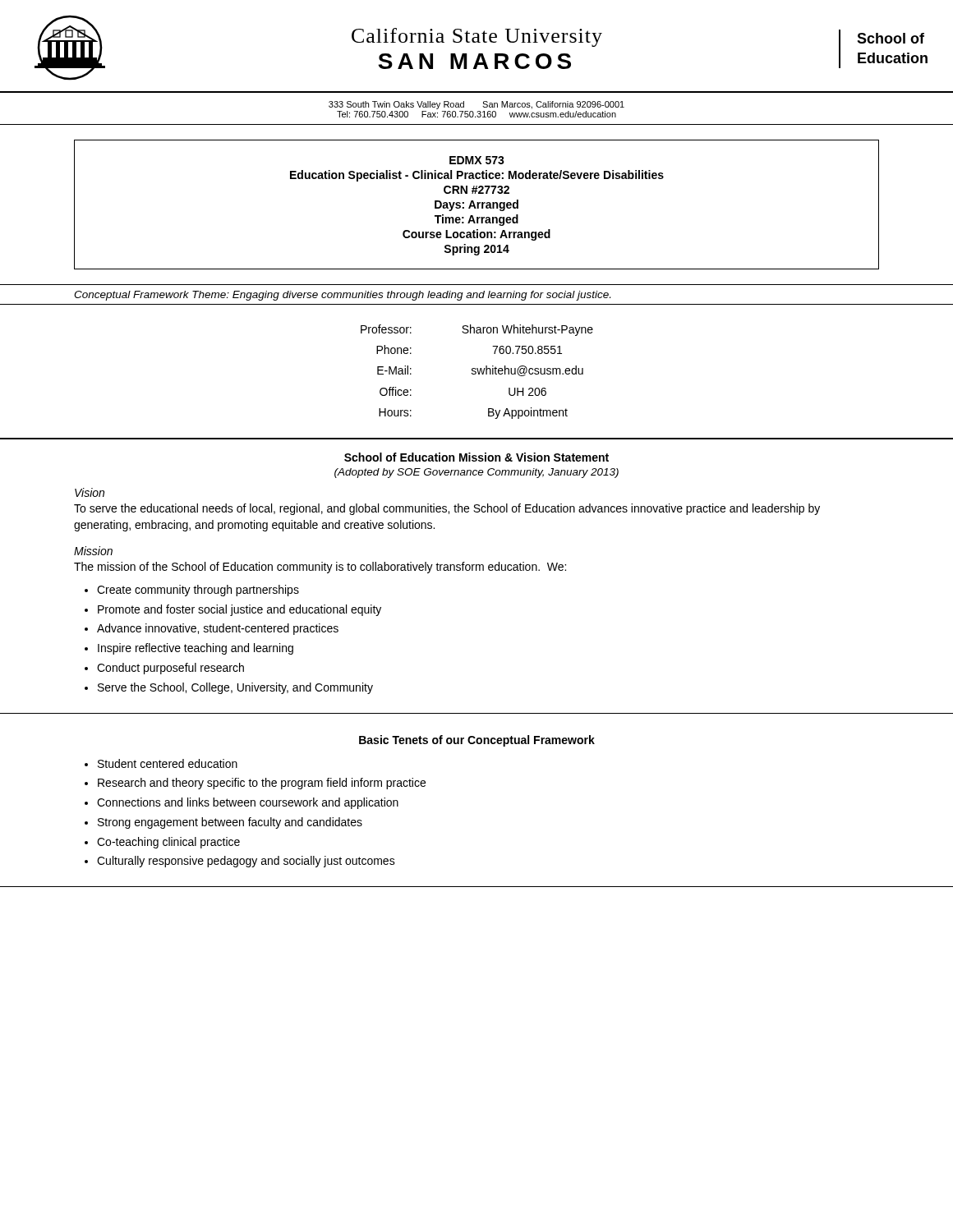Click on the text block starting "School of Education Mission & Vision Statement"

(x=476, y=457)
